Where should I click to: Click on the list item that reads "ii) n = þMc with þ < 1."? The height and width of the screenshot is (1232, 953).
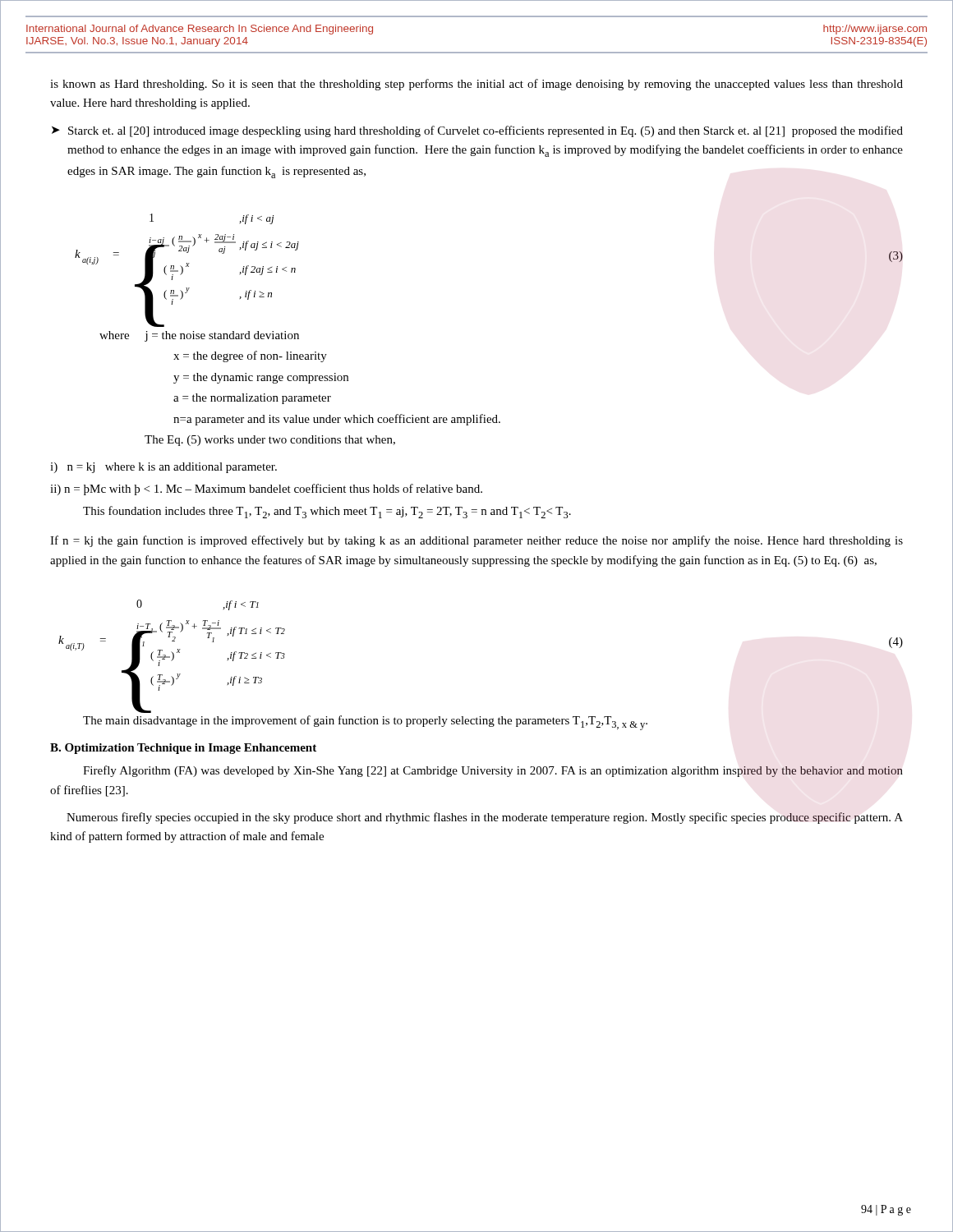[267, 488]
